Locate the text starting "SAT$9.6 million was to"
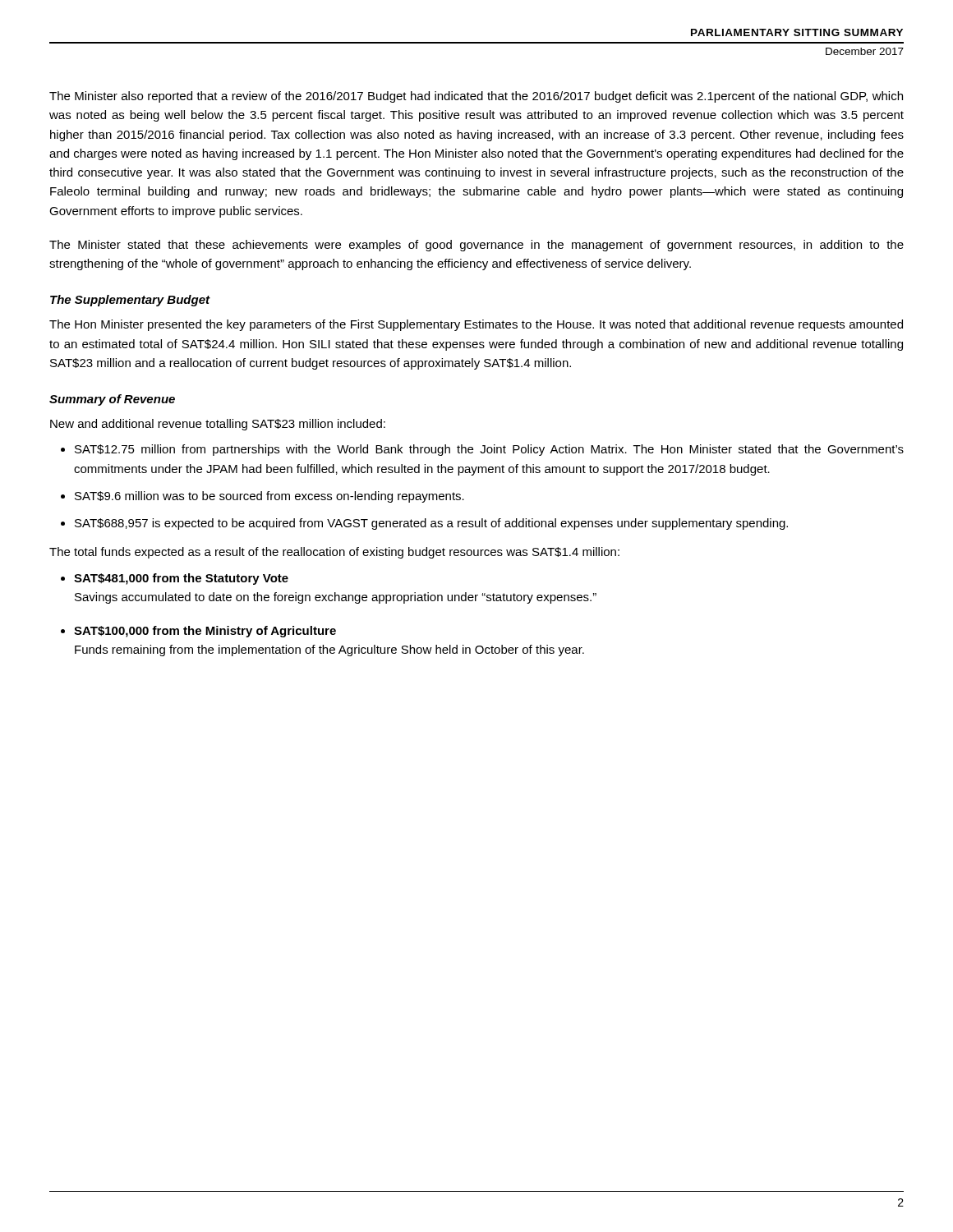The width and height of the screenshot is (953, 1232). [269, 495]
